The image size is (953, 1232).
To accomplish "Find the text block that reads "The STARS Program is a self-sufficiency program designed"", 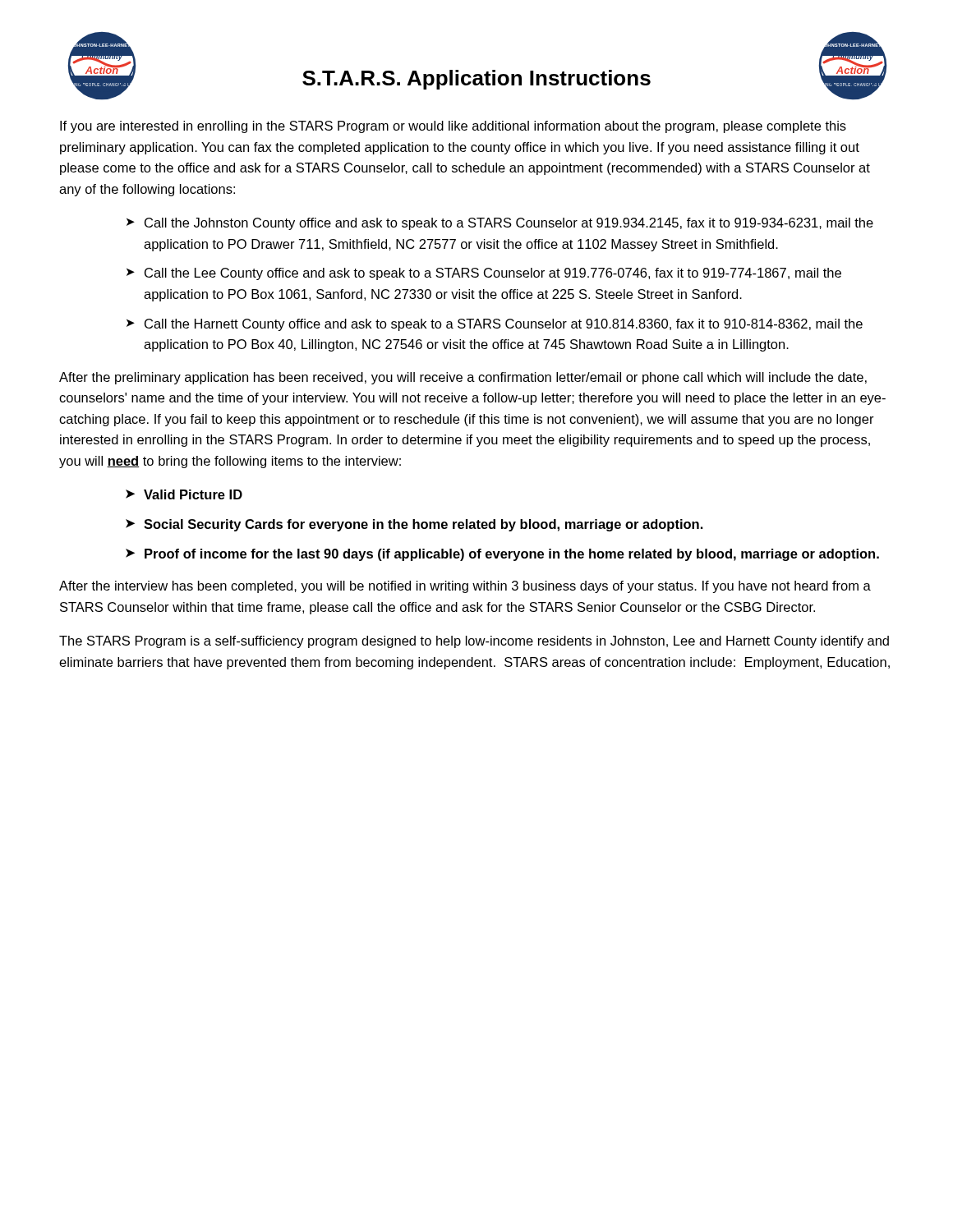I will [475, 651].
